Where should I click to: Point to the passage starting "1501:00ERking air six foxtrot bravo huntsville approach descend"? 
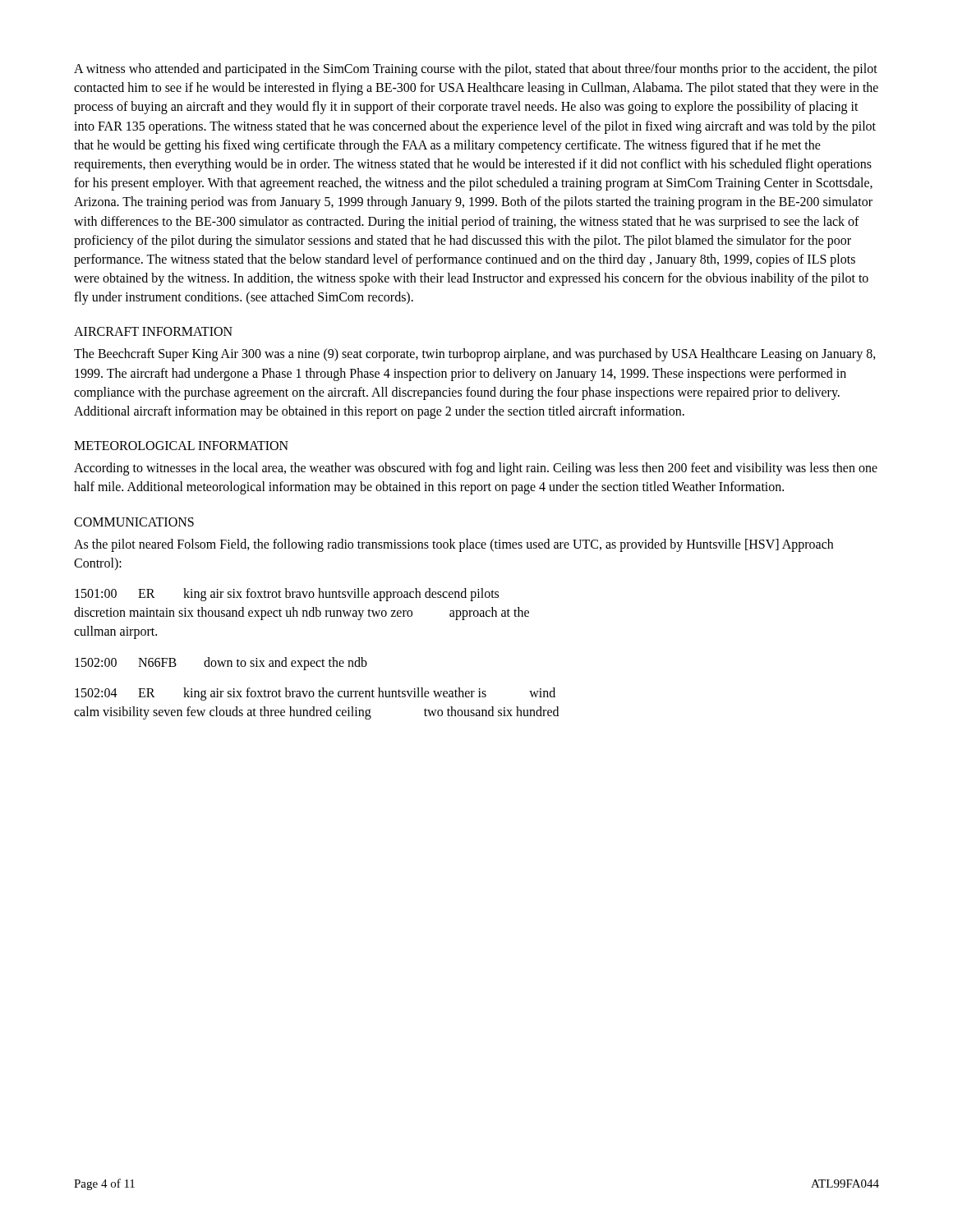302,611
